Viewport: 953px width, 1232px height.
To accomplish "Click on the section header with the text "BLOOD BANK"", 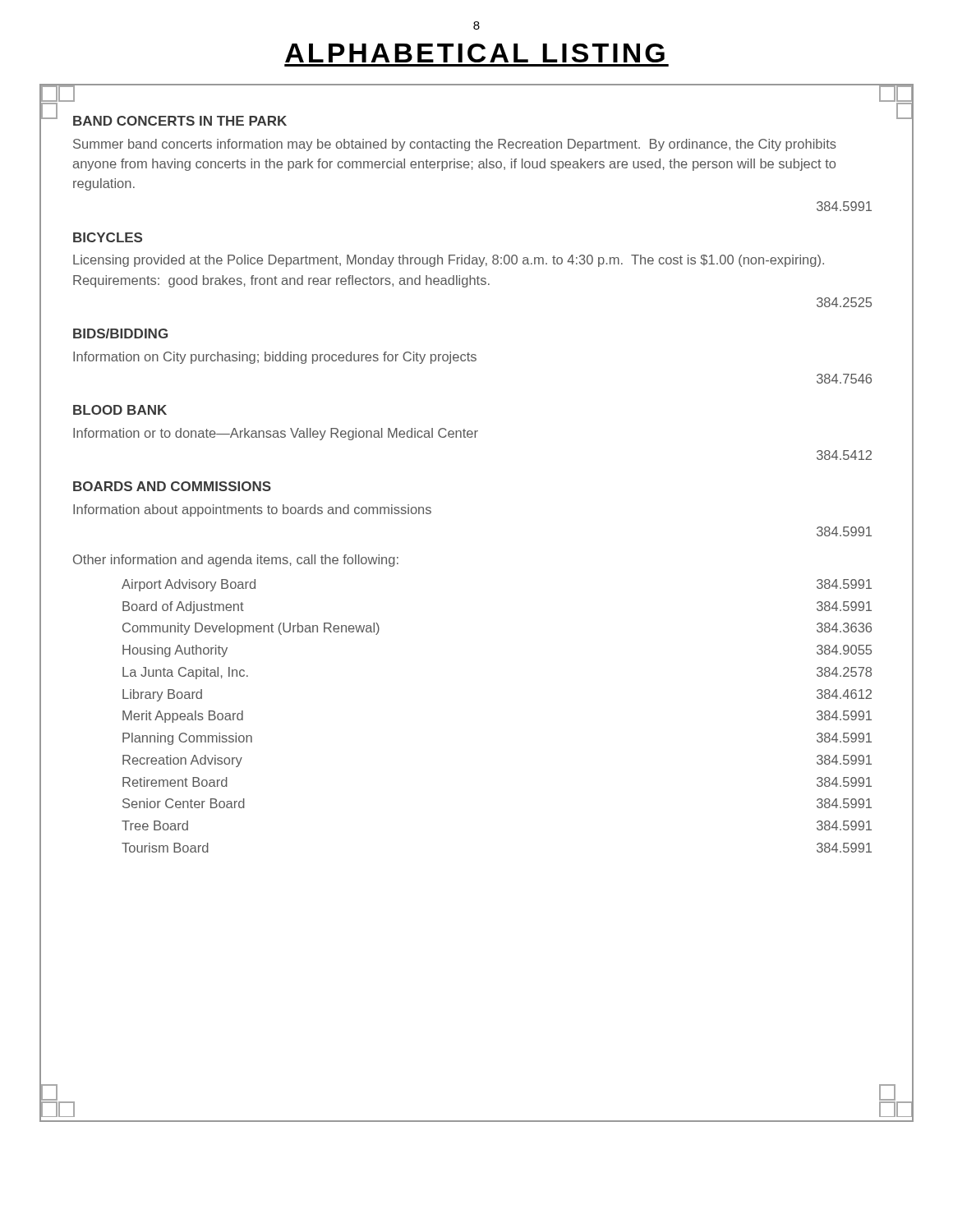I will coord(120,410).
